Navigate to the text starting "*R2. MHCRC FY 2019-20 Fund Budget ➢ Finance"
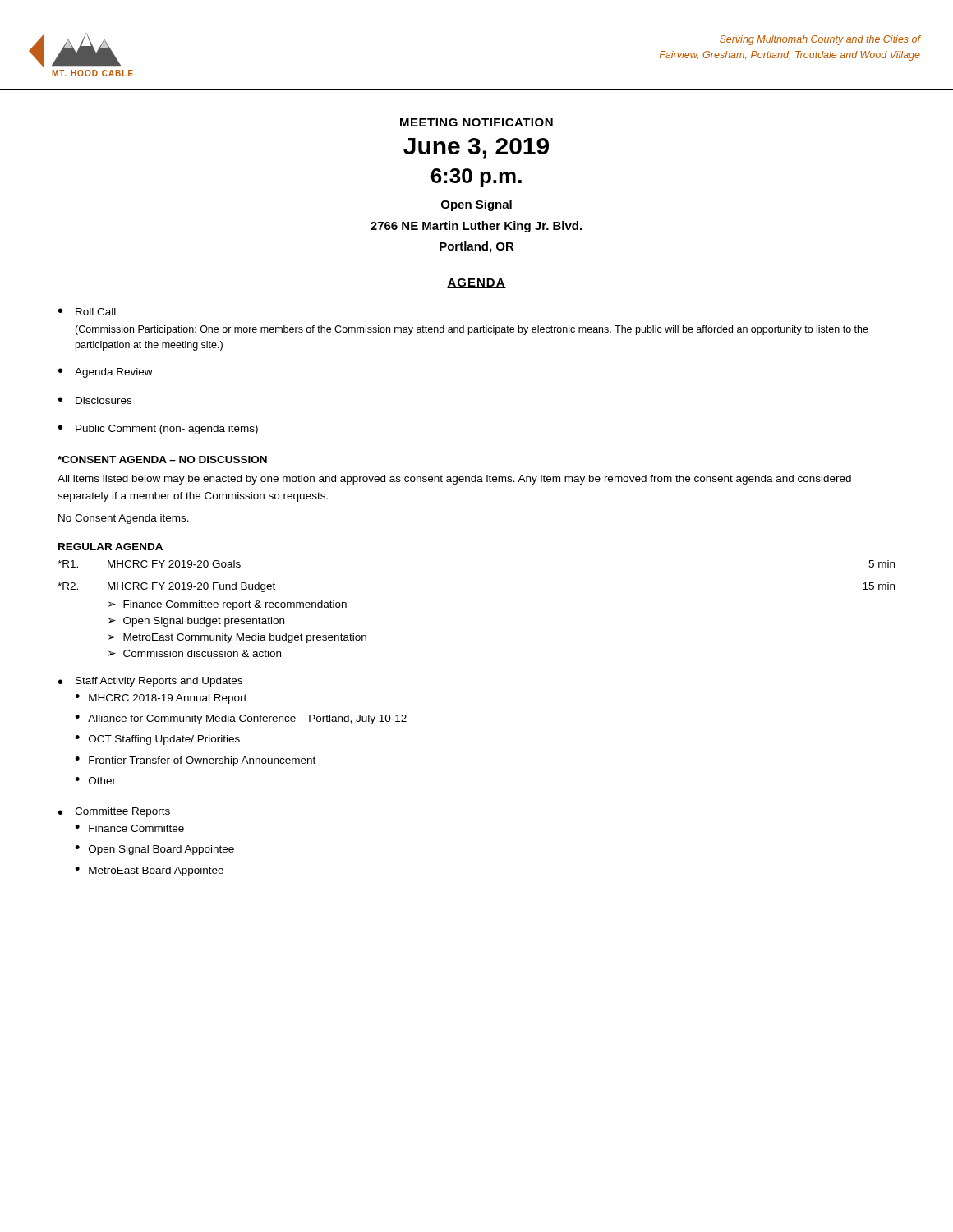The width and height of the screenshot is (953, 1232). coord(65,586)
